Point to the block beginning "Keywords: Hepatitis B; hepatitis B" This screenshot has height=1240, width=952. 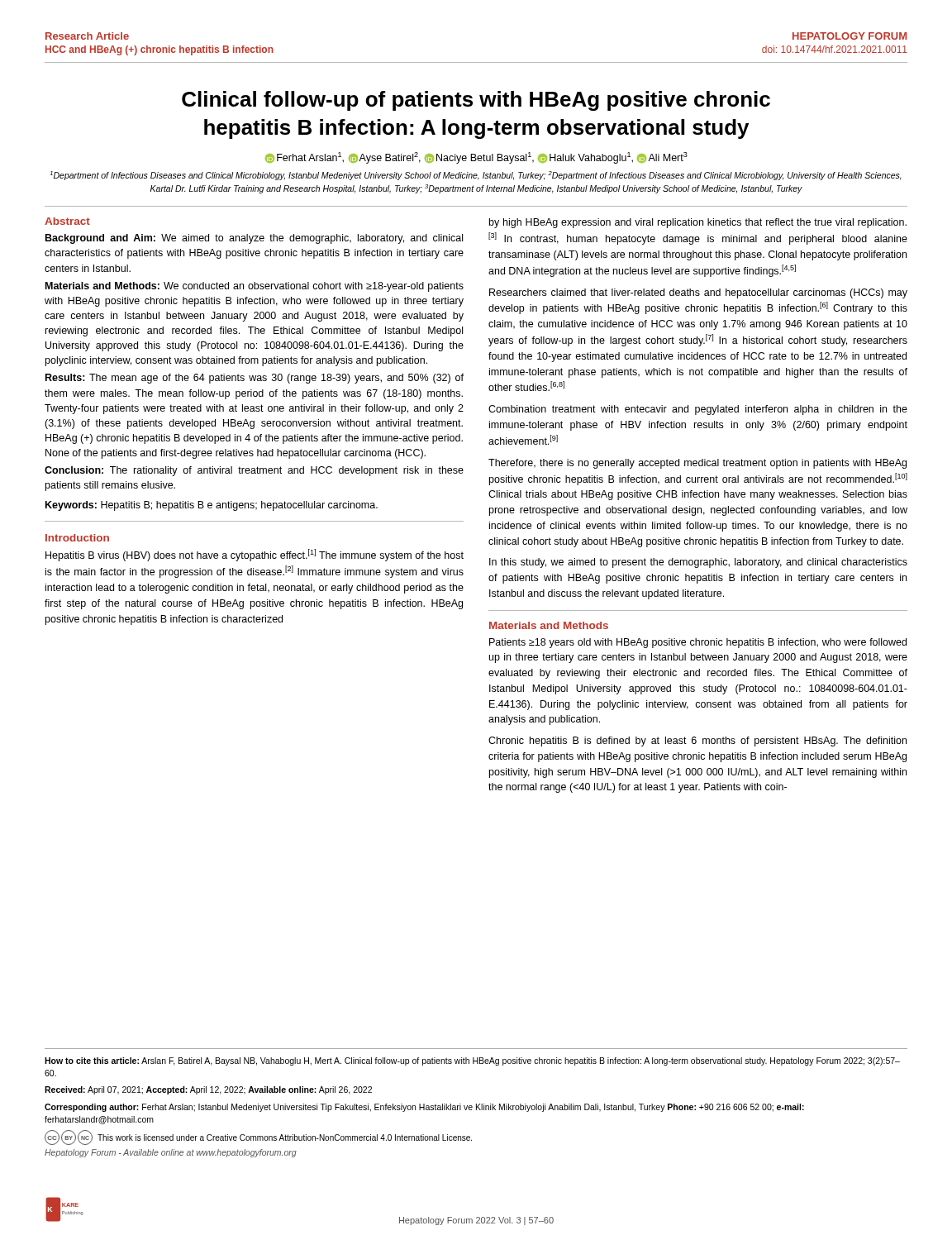(x=211, y=505)
